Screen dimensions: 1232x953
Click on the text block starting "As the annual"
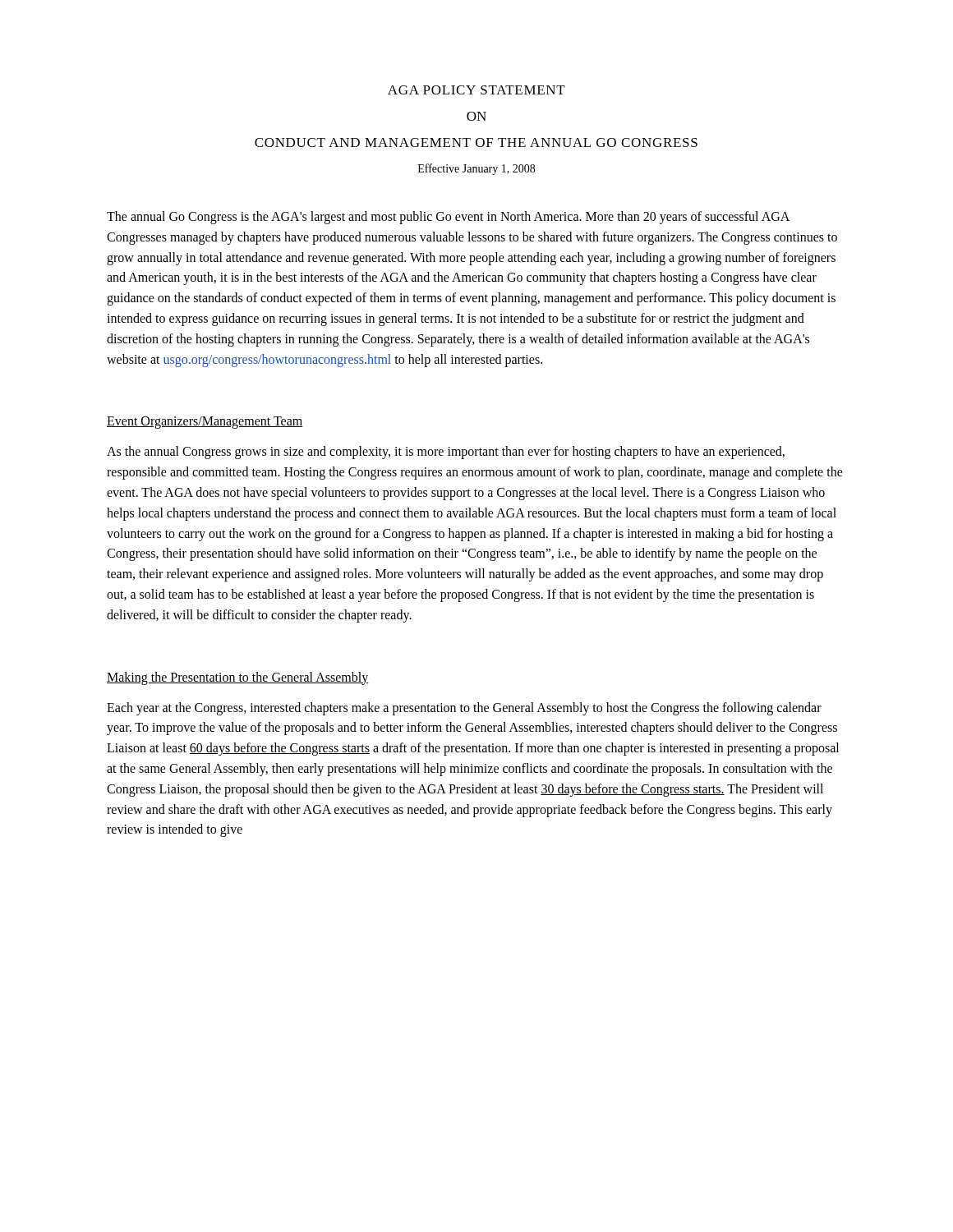pyautogui.click(x=475, y=533)
